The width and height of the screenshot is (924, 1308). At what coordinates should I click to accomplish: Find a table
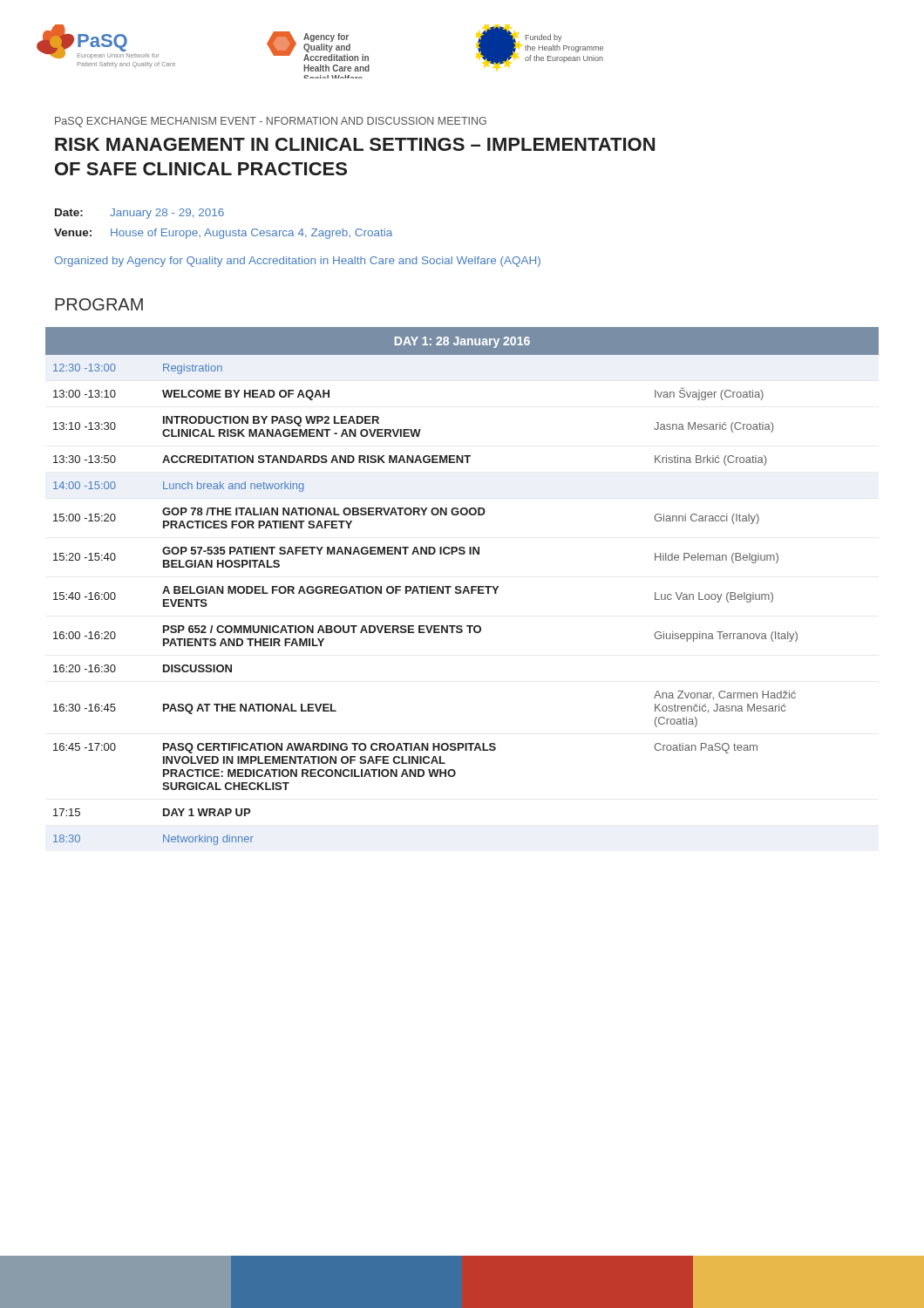coord(462,589)
